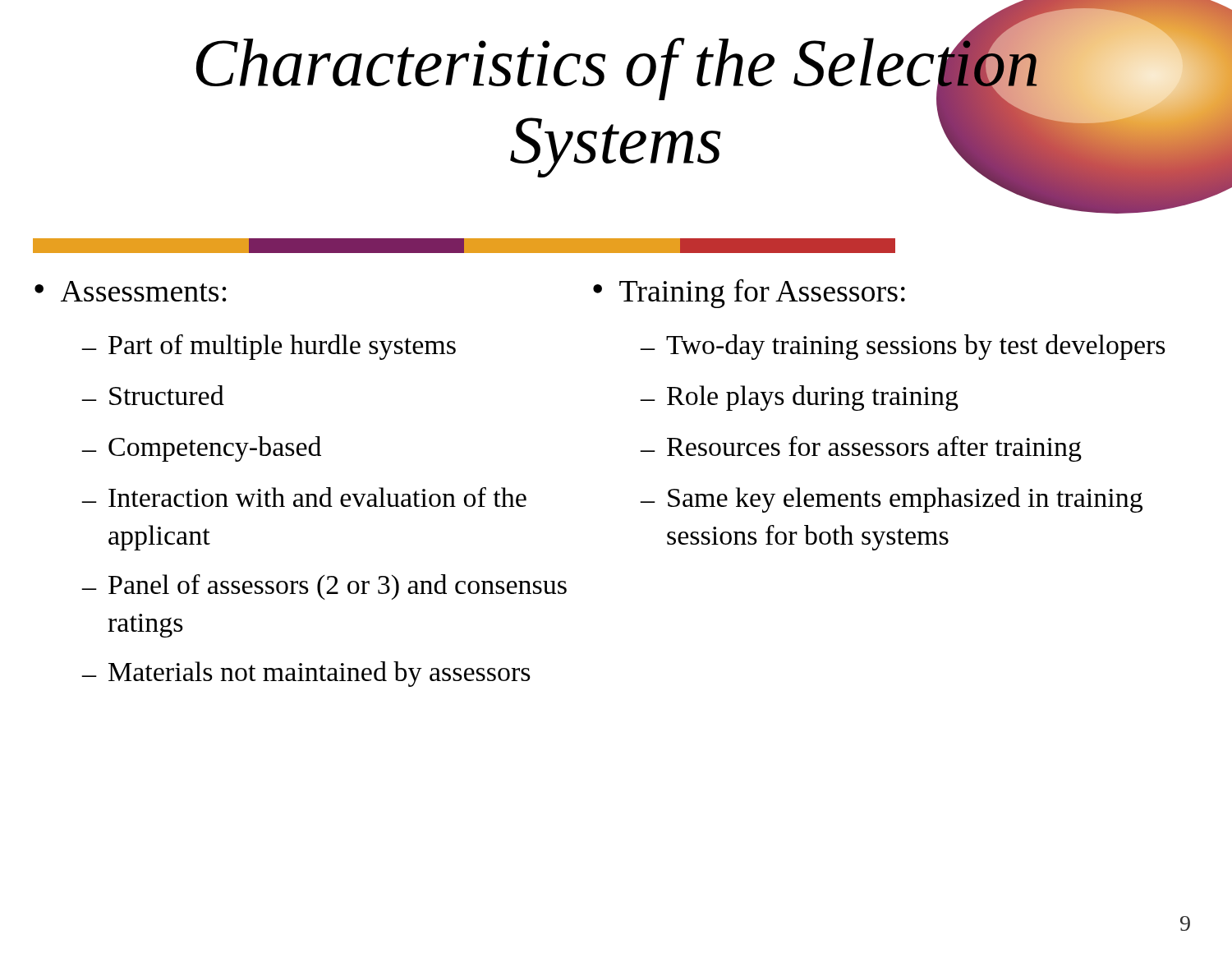Image resolution: width=1232 pixels, height=953 pixels.
Task: Locate the illustration
Action: tap(1060, 107)
